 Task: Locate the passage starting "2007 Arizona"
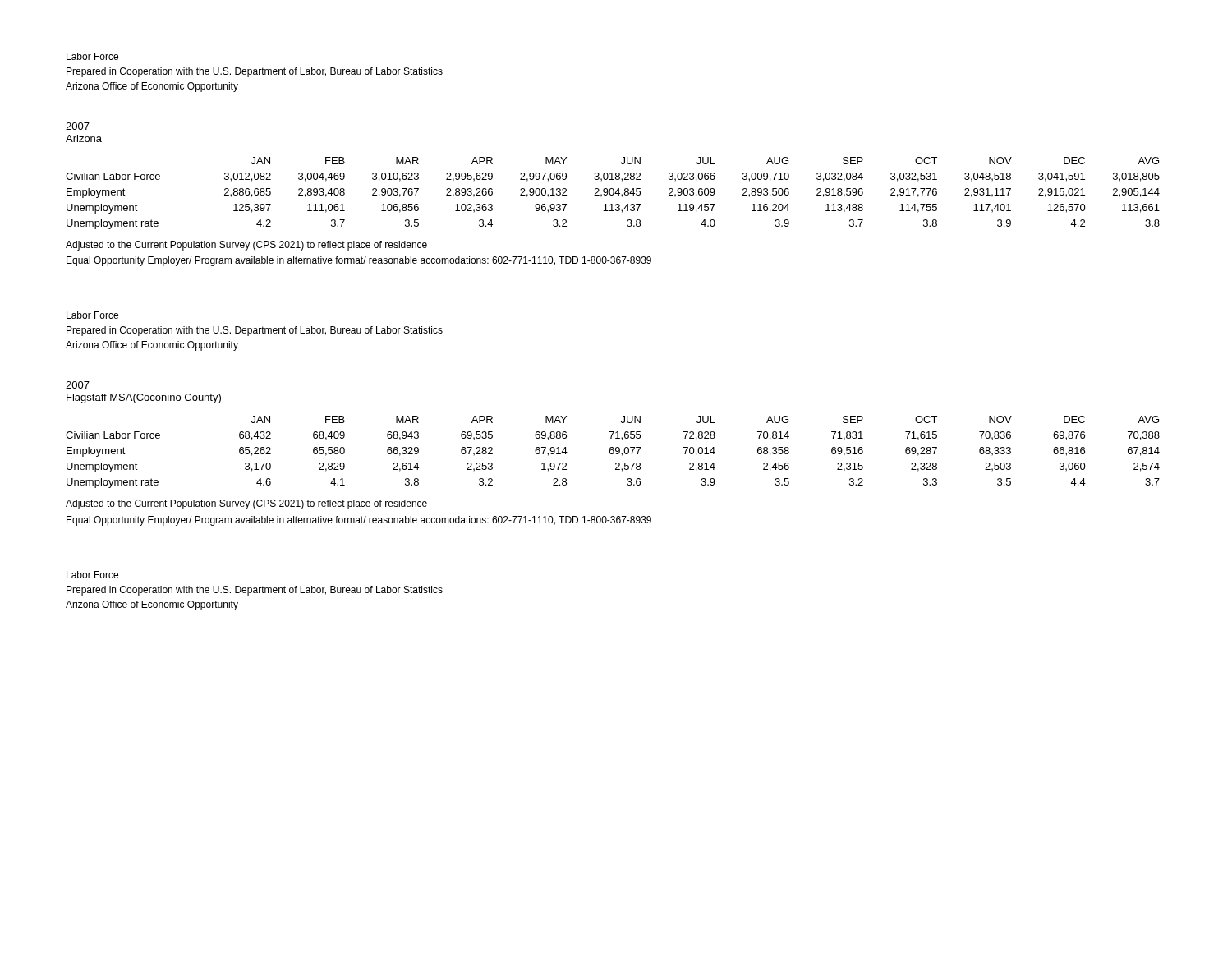click(78, 126)
